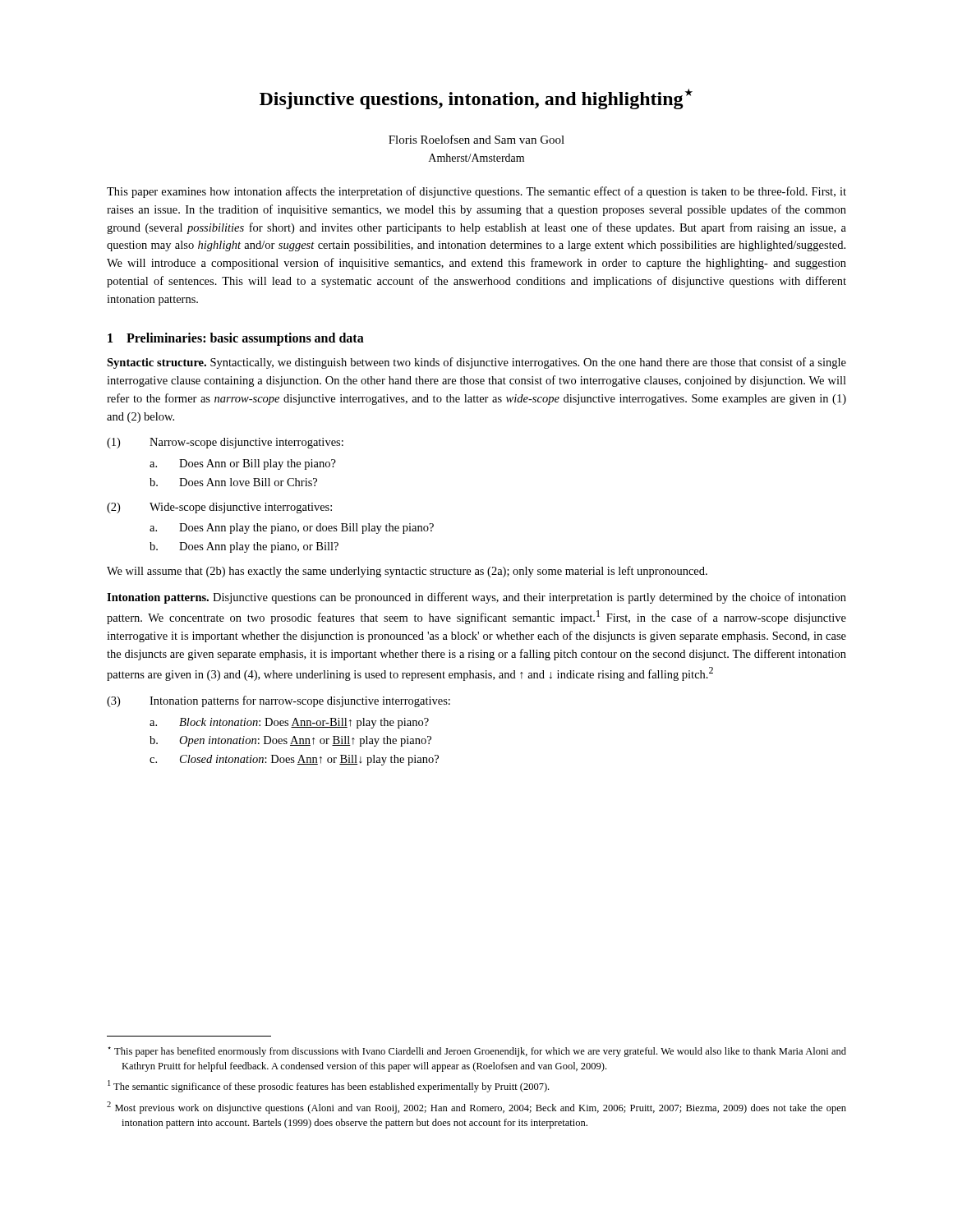The width and height of the screenshot is (953, 1232).
Task: Select the footnote containing "1 The semantic significance"
Action: coord(328,1086)
